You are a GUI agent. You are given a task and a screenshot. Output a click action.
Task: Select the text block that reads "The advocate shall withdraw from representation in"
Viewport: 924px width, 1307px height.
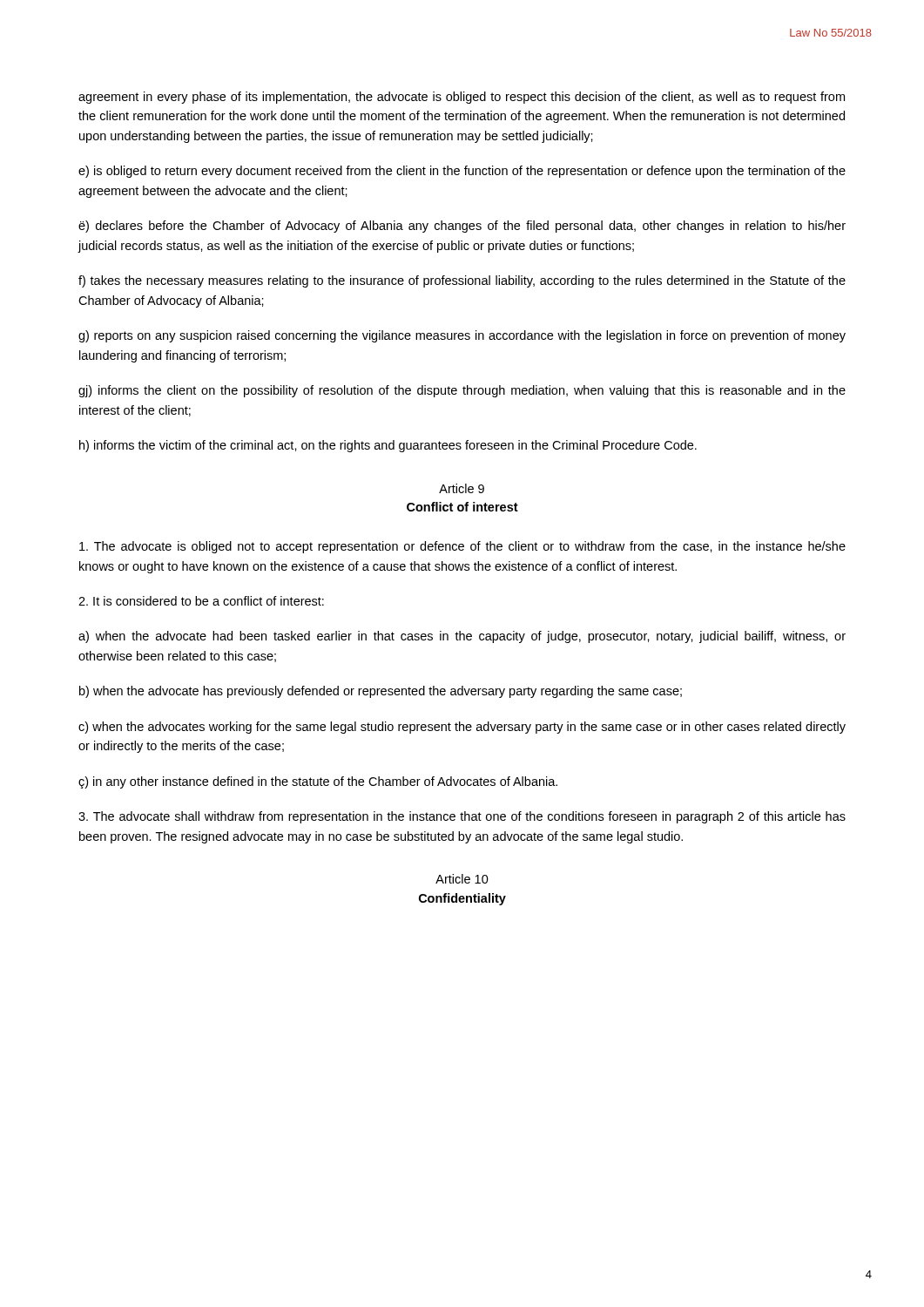(x=462, y=826)
